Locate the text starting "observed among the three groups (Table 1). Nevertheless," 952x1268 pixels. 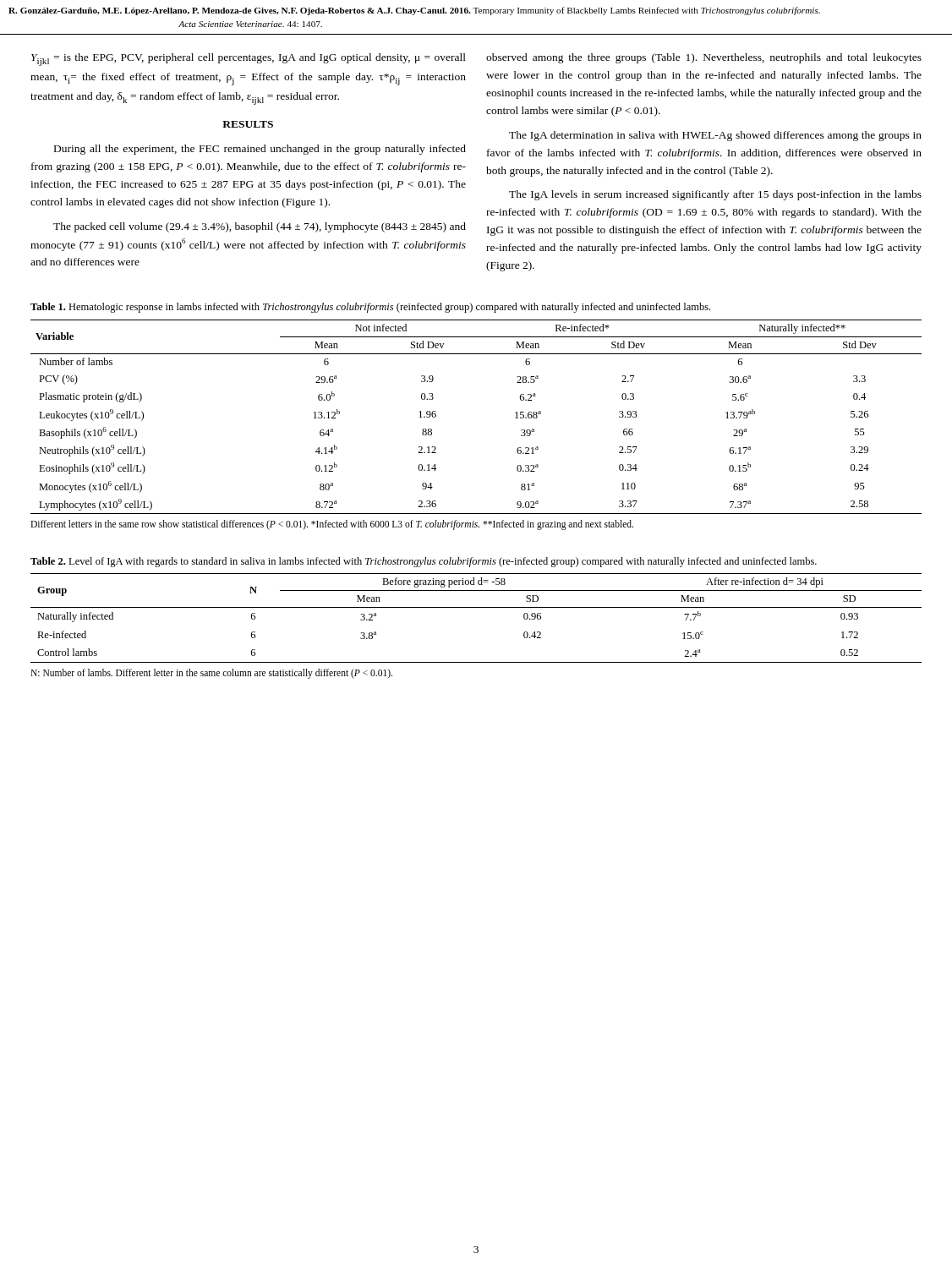point(704,84)
